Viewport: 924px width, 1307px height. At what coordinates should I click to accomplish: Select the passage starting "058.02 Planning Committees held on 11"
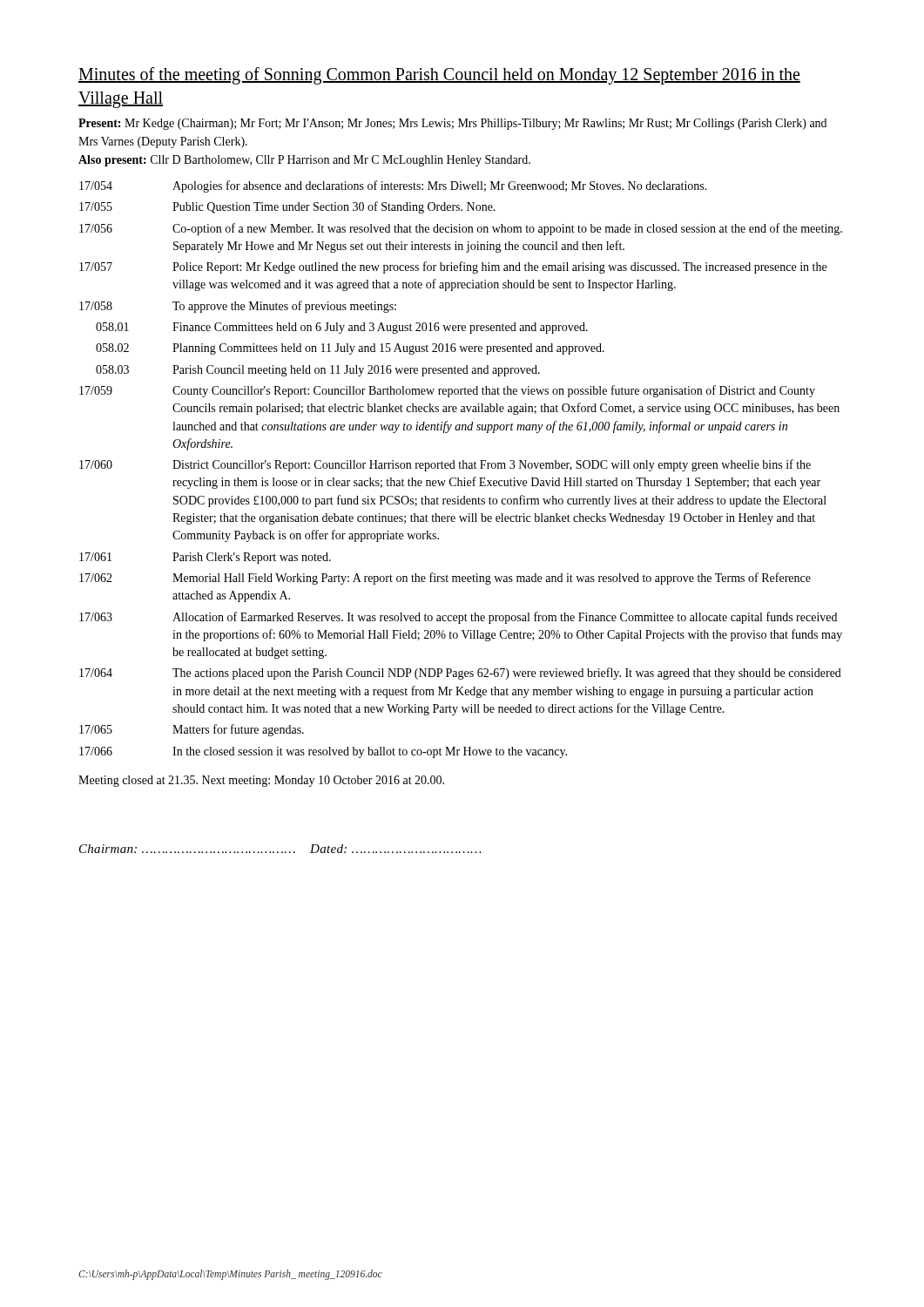(x=462, y=349)
